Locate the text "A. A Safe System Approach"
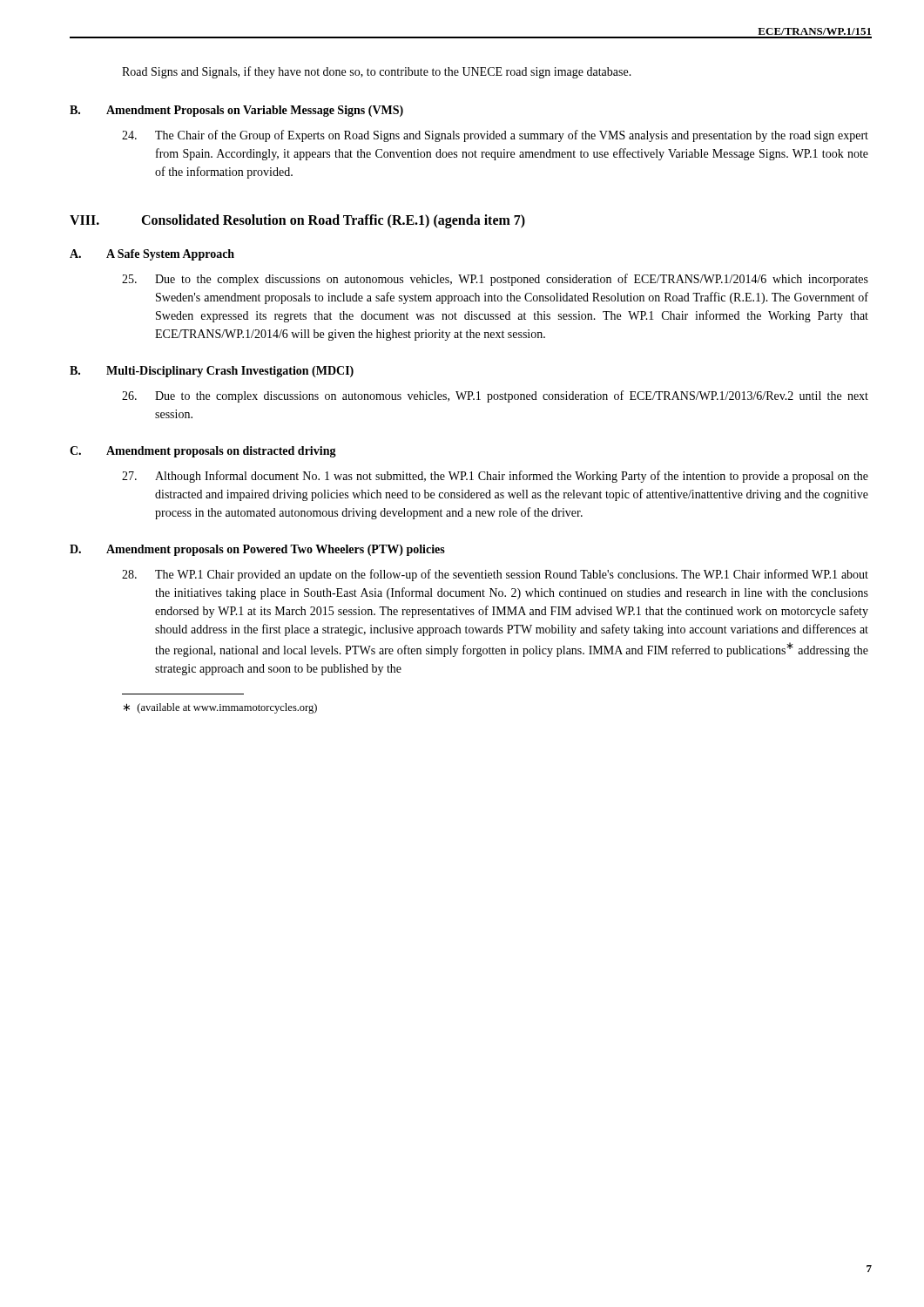The height and width of the screenshot is (1307, 924). tap(152, 254)
